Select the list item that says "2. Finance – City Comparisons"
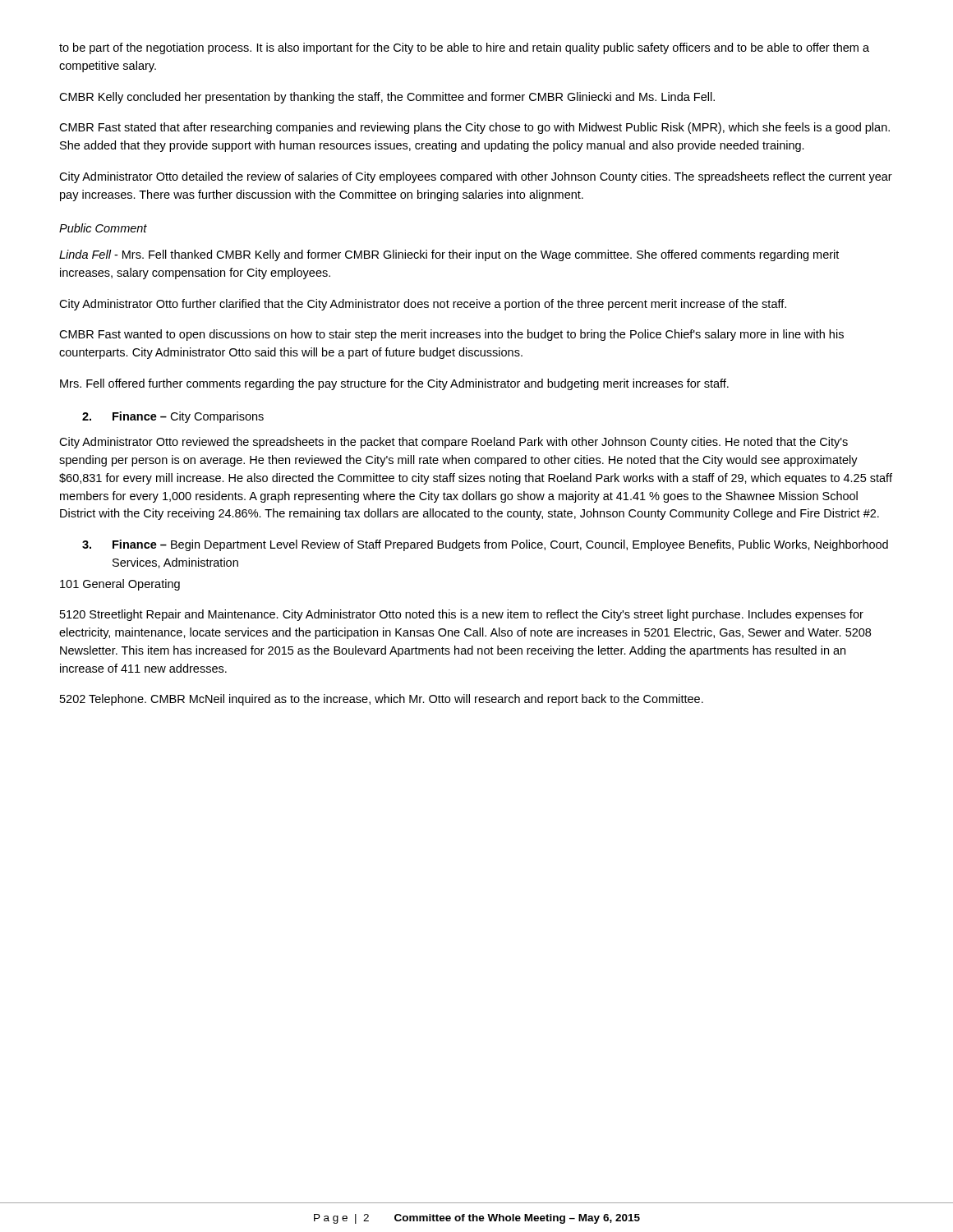 [x=173, y=417]
